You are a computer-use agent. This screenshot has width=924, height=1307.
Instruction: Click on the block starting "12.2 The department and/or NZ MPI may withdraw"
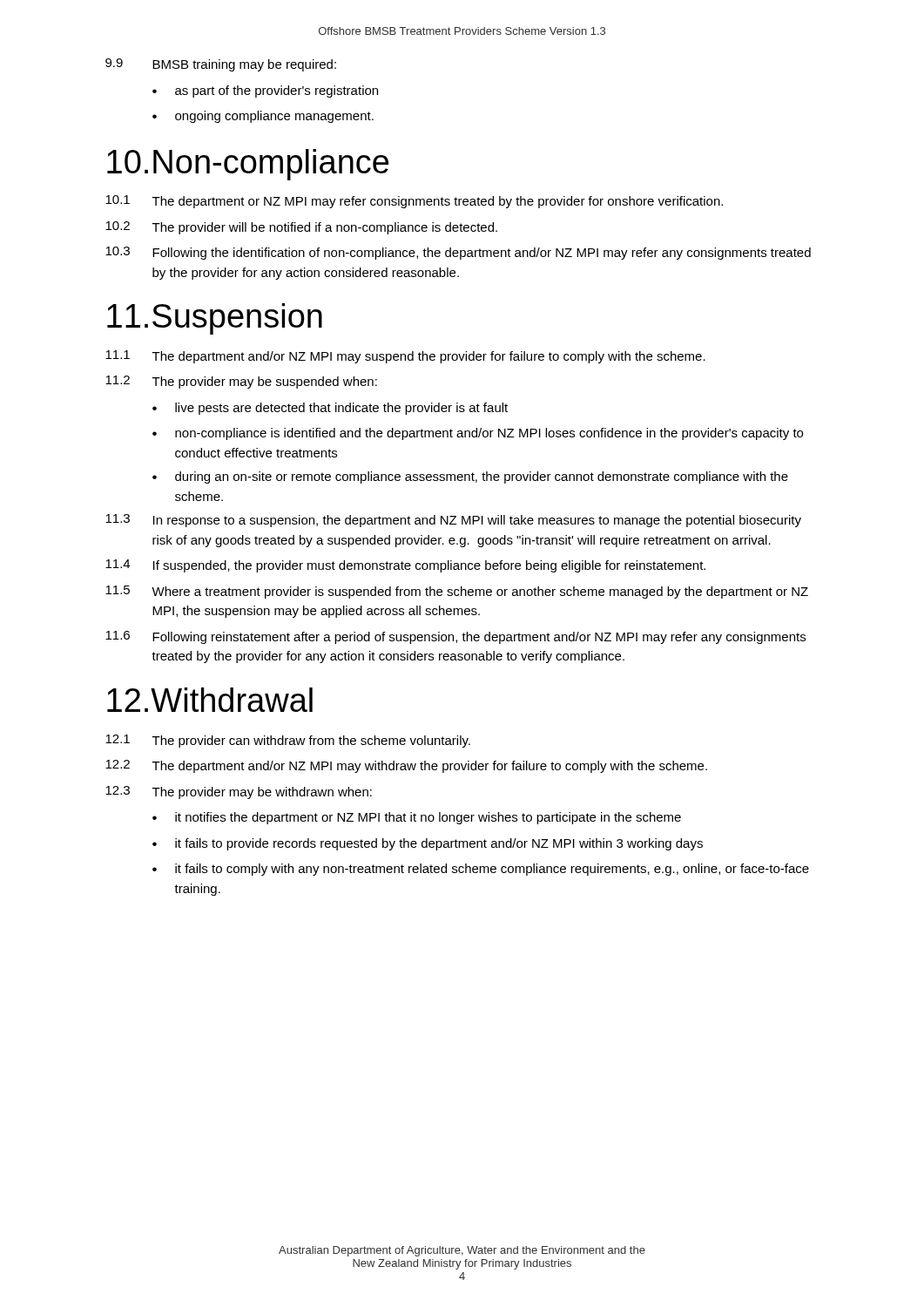tap(462, 766)
